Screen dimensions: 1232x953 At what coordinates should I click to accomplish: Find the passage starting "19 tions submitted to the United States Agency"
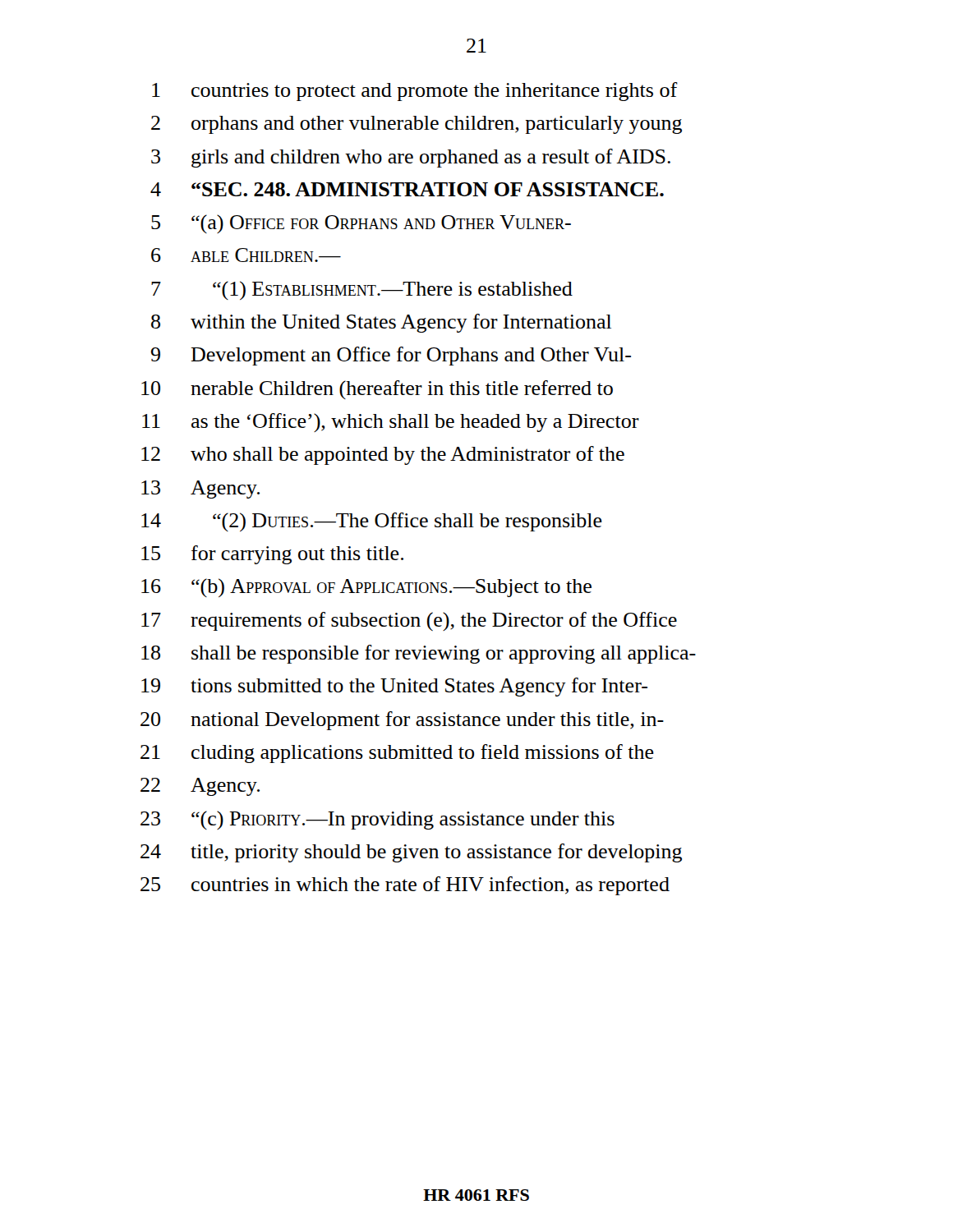[x=496, y=686]
